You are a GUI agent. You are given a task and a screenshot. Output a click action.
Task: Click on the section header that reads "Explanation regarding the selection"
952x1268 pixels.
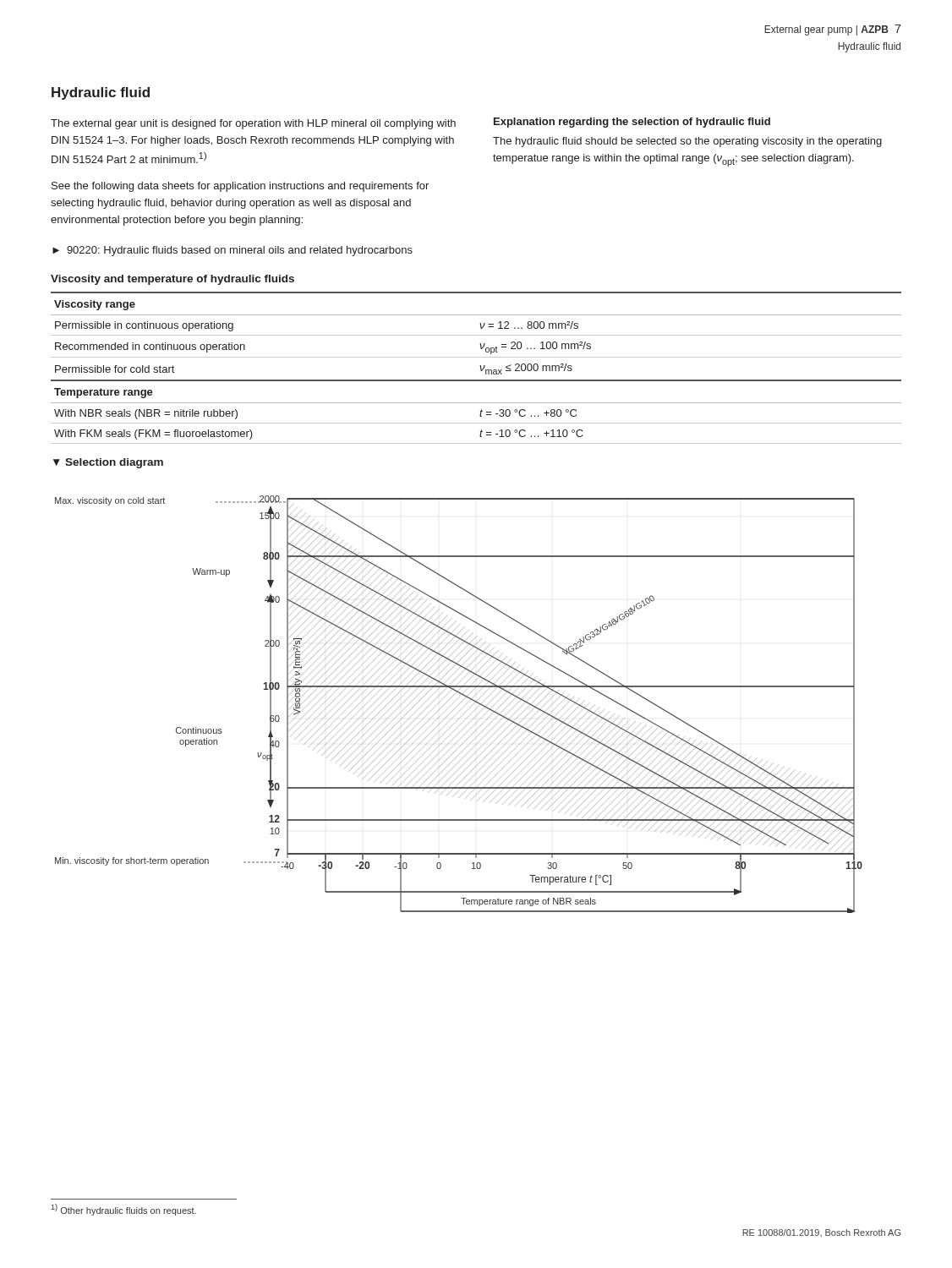632,121
